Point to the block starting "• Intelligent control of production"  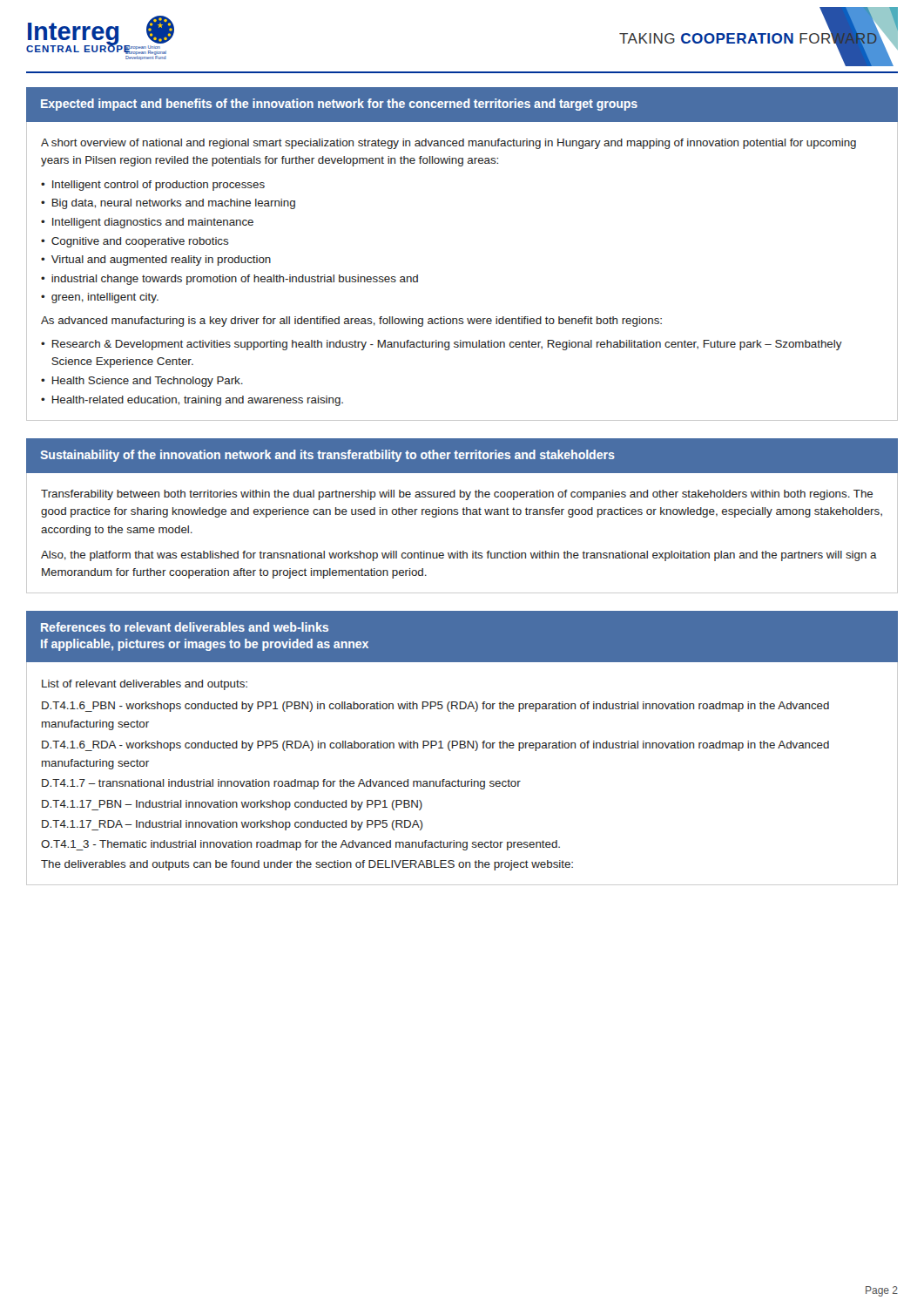point(153,185)
